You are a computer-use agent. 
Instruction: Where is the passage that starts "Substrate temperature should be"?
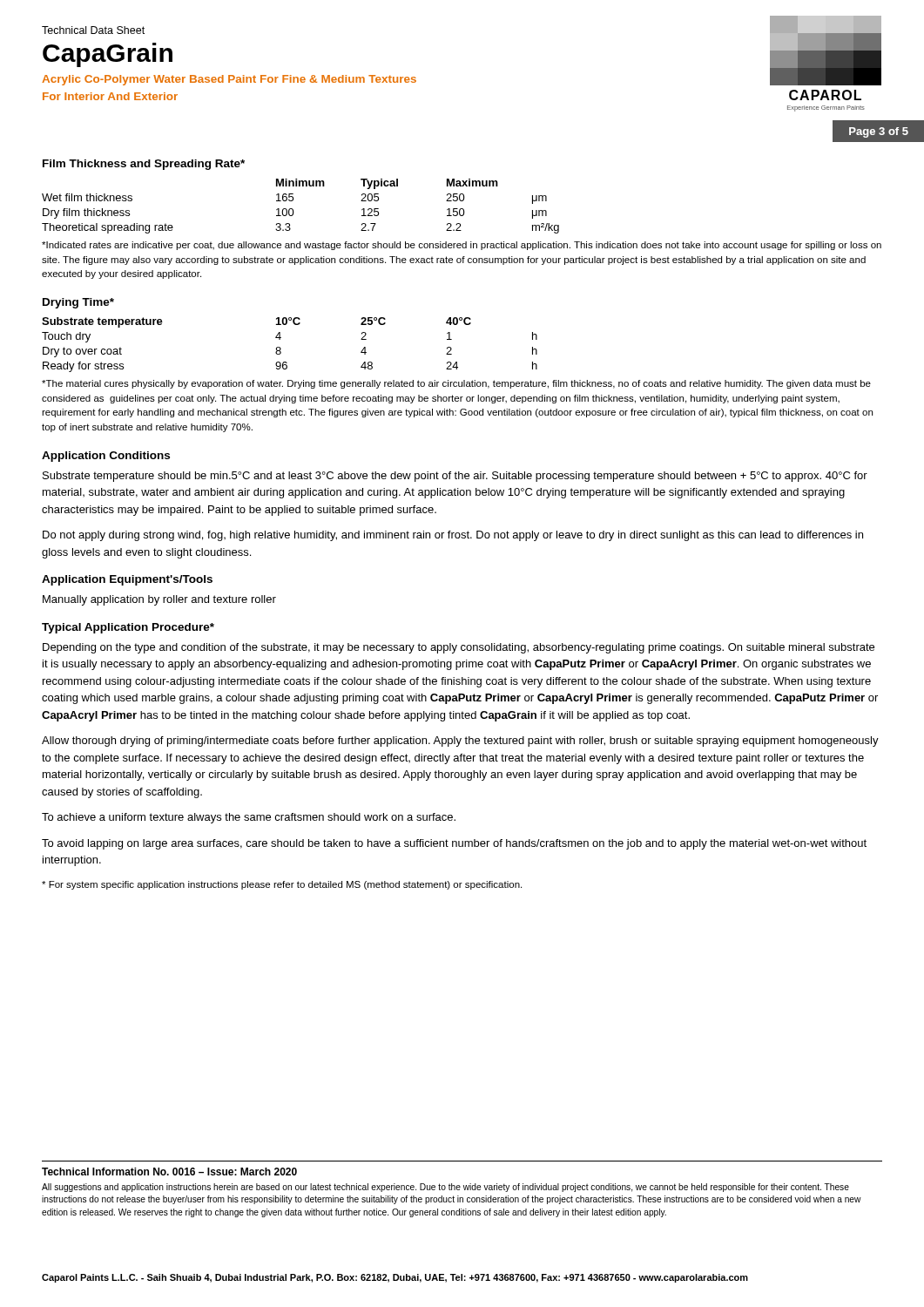454,492
